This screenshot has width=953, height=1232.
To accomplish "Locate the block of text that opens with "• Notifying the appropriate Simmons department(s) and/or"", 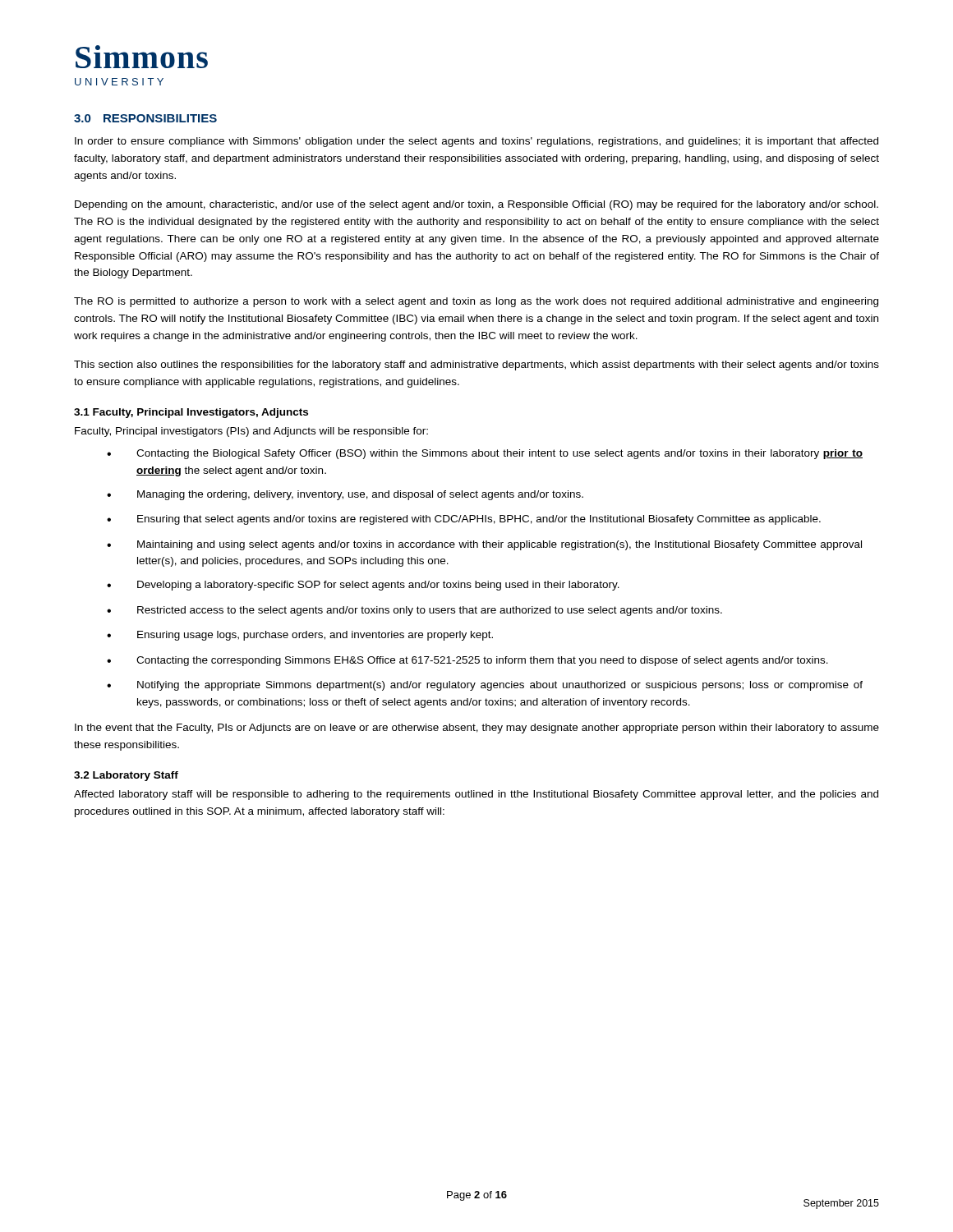I will [493, 694].
